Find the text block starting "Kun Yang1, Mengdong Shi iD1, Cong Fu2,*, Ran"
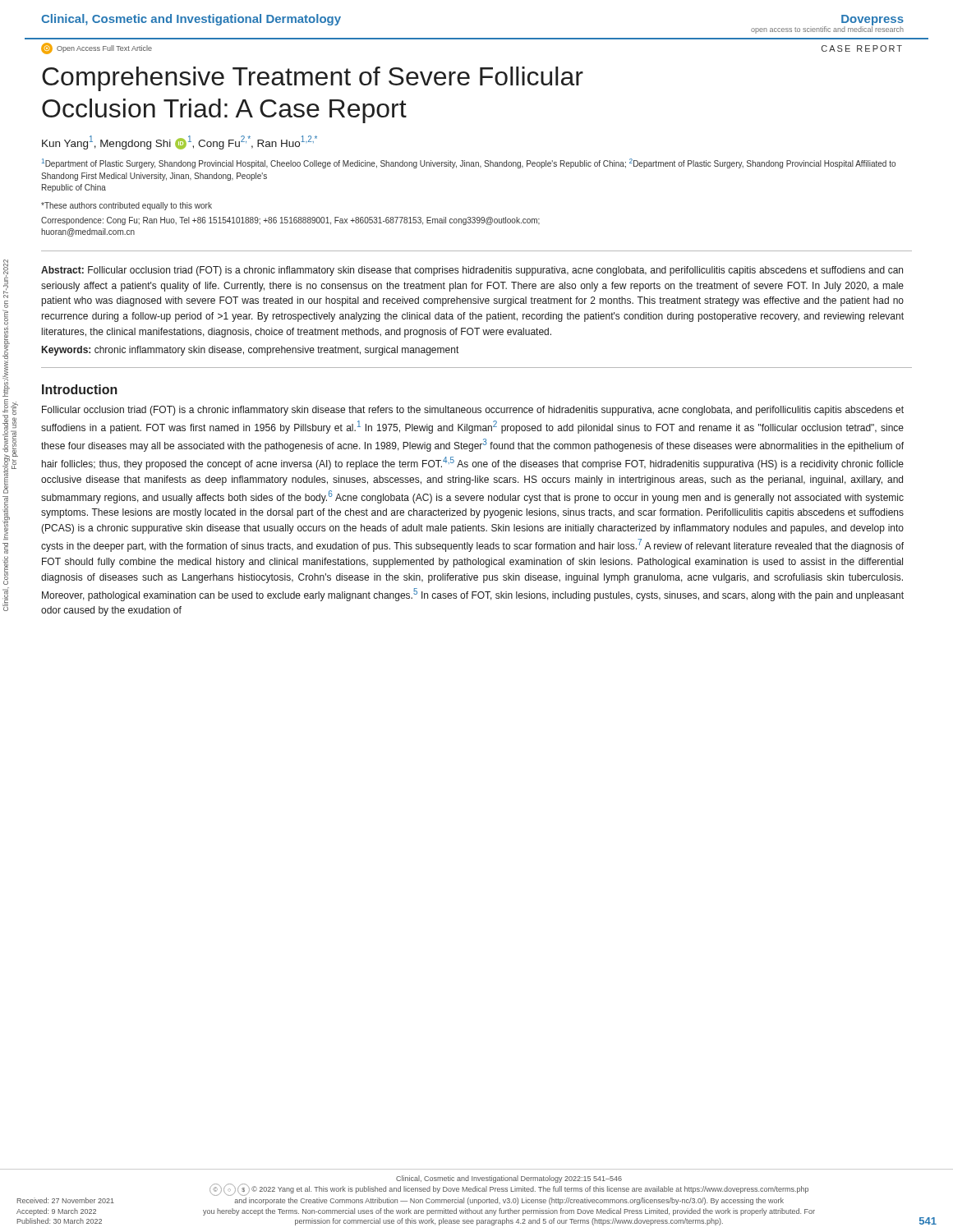Viewport: 953px width, 1232px height. [179, 142]
